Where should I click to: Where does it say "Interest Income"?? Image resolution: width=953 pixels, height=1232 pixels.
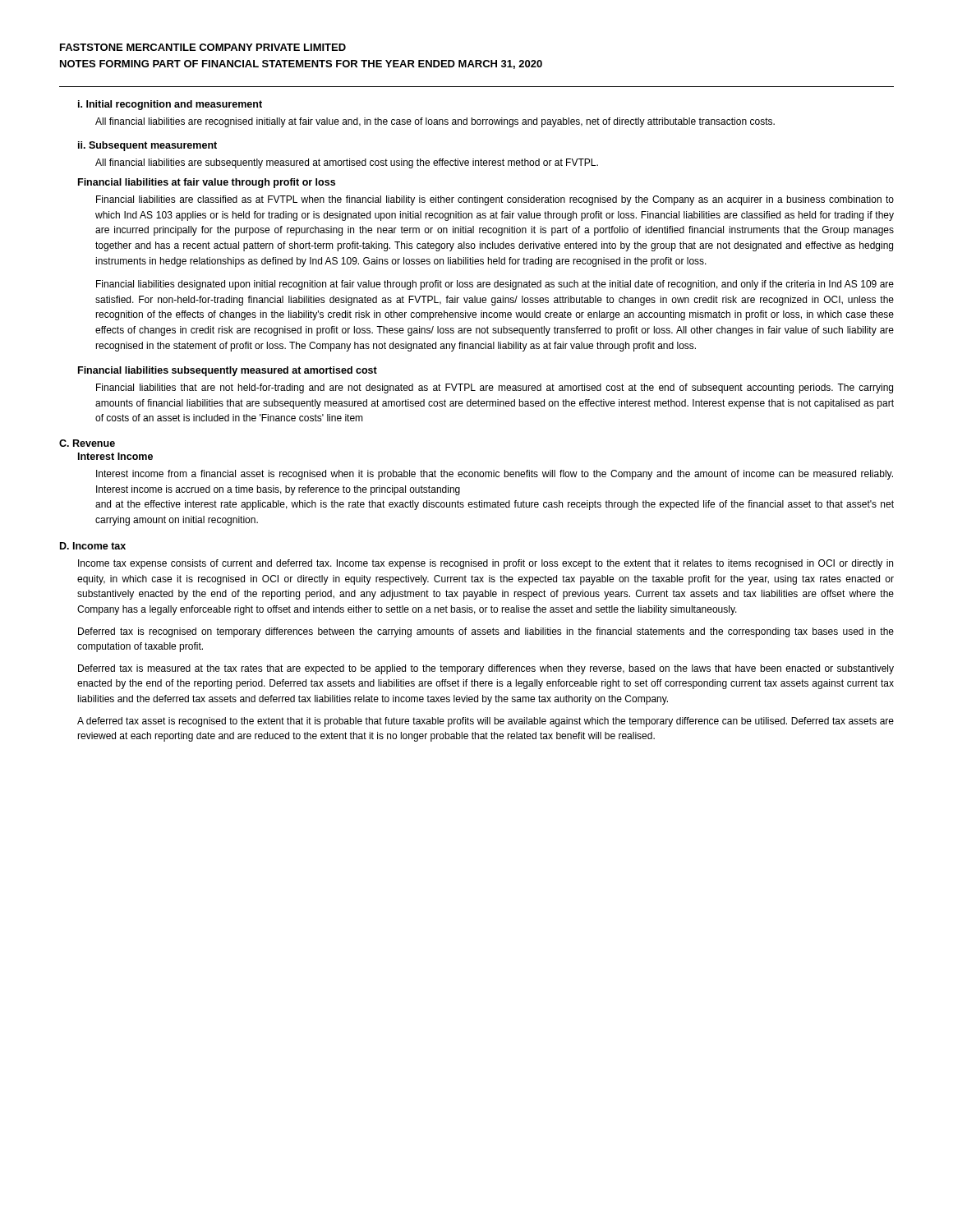pyautogui.click(x=115, y=457)
